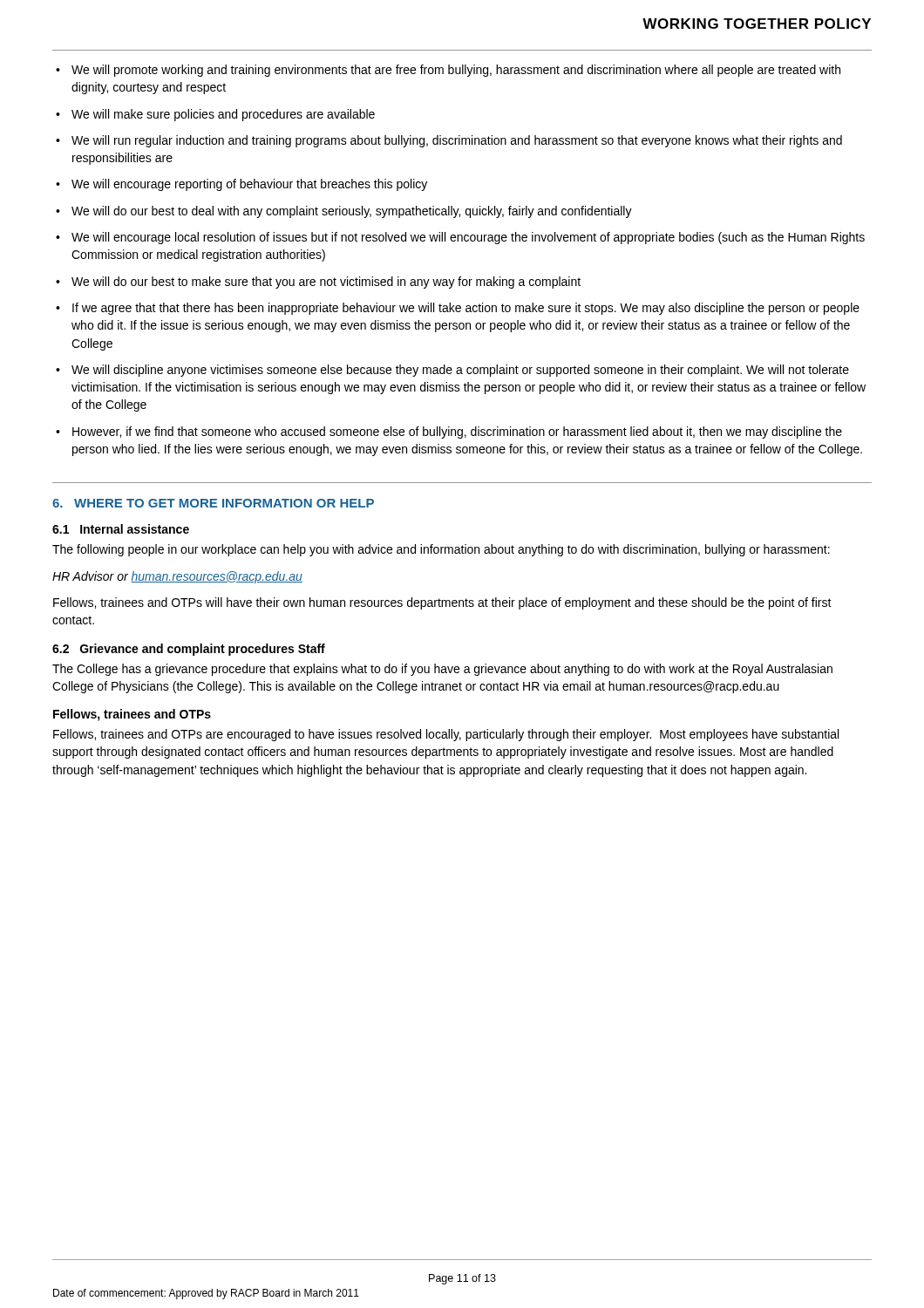Image resolution: width=924 pixels, height=1308 pixels.
Task: Select the text that reads "HR Advisor or human.resources@racp.edu.au"
Action: (177, 576)
